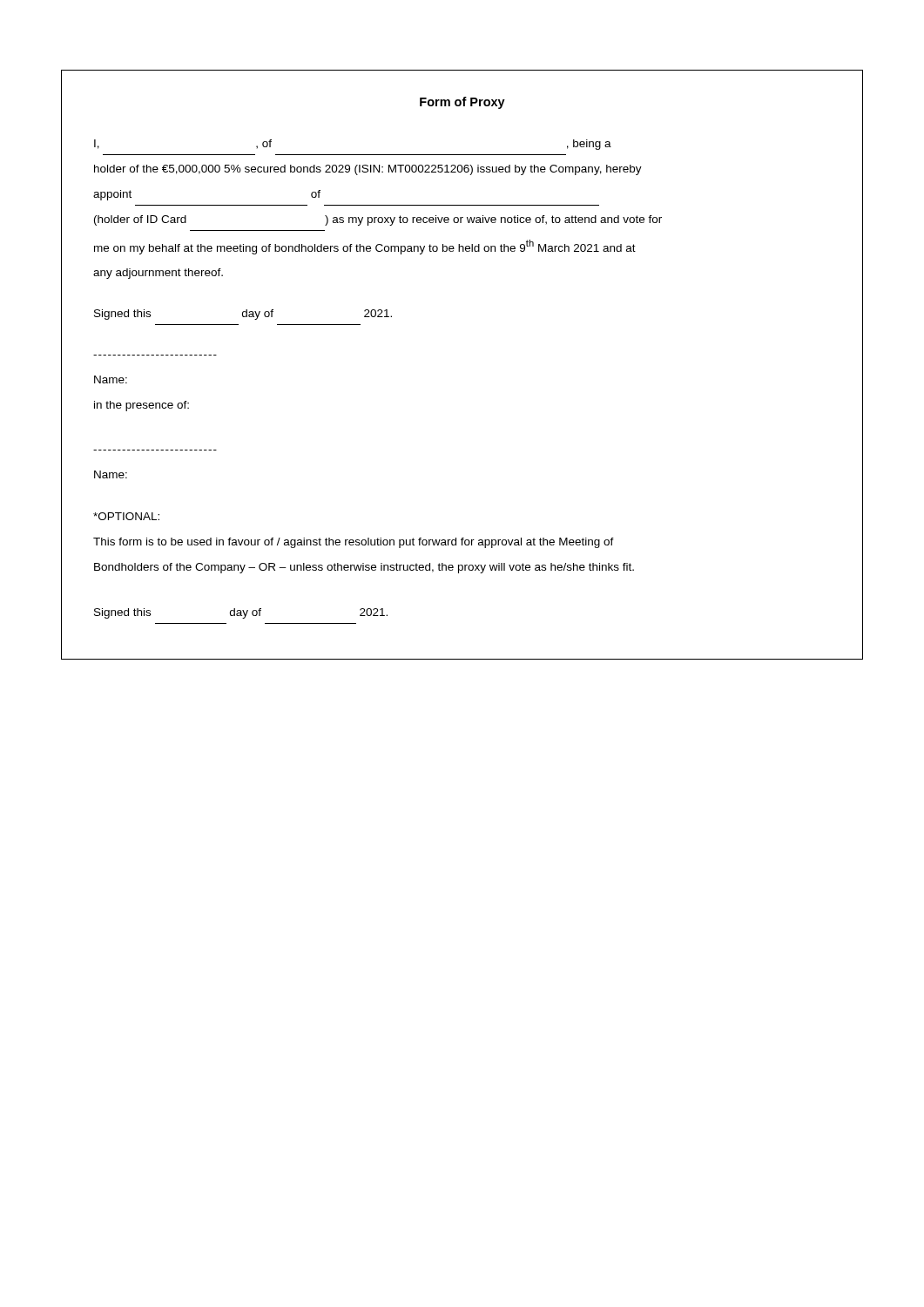Find the title that says "Form of Proxy"
Screen dimensions: 1307x924
click(x=462, y=102)
